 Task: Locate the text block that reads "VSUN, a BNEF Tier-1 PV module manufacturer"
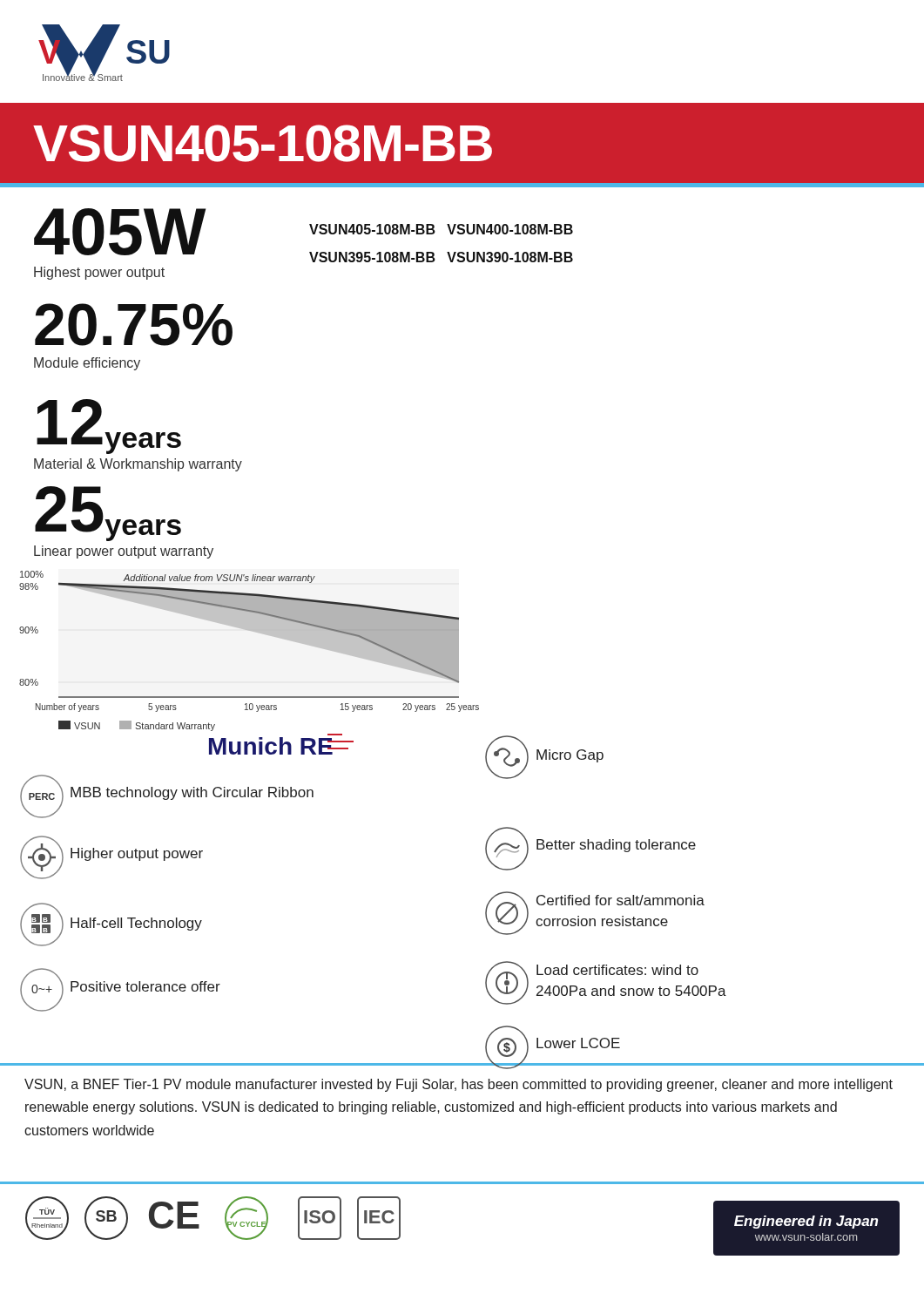pos(458,1107)
